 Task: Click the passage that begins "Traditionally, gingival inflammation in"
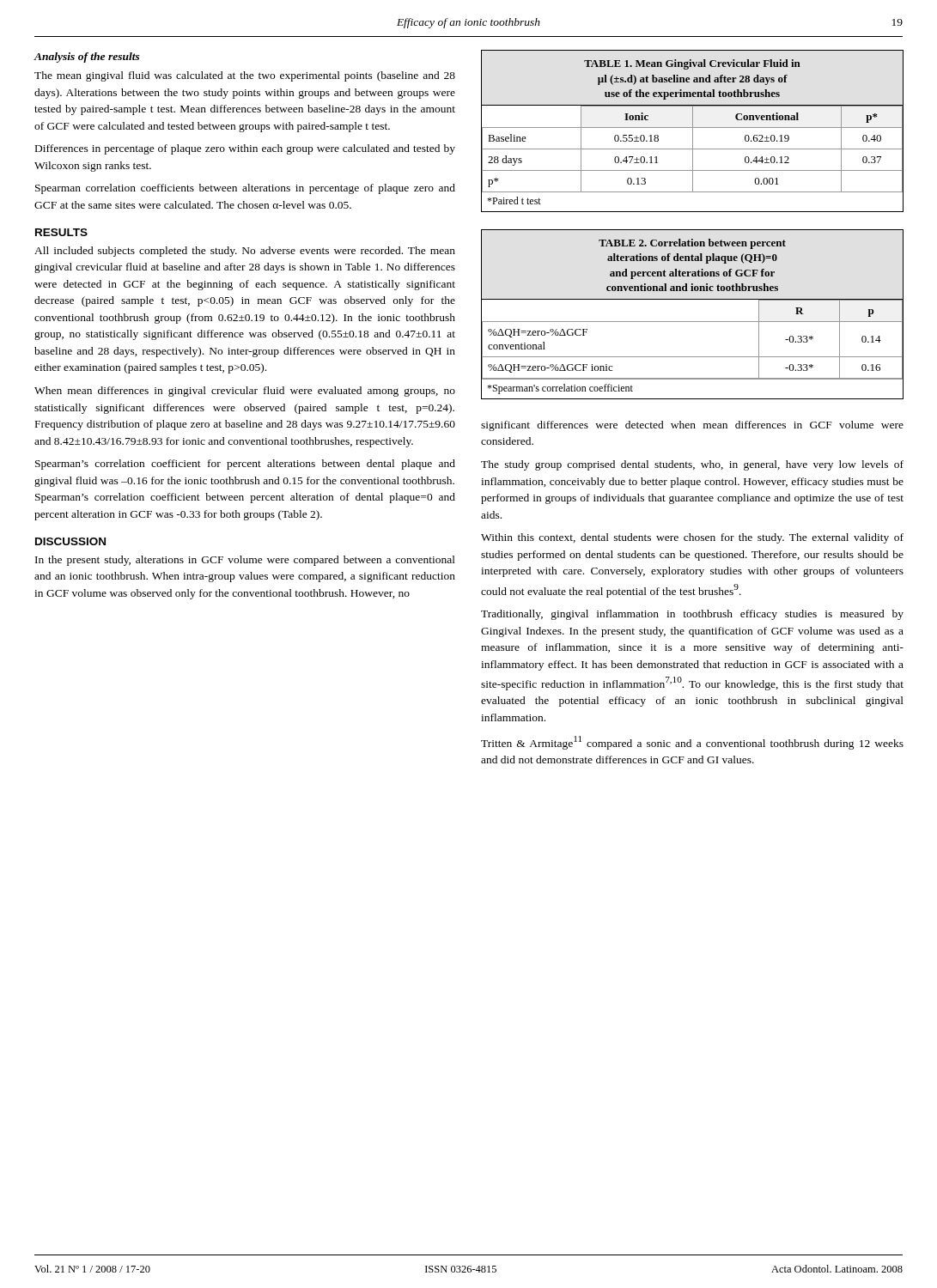[692, 665]
